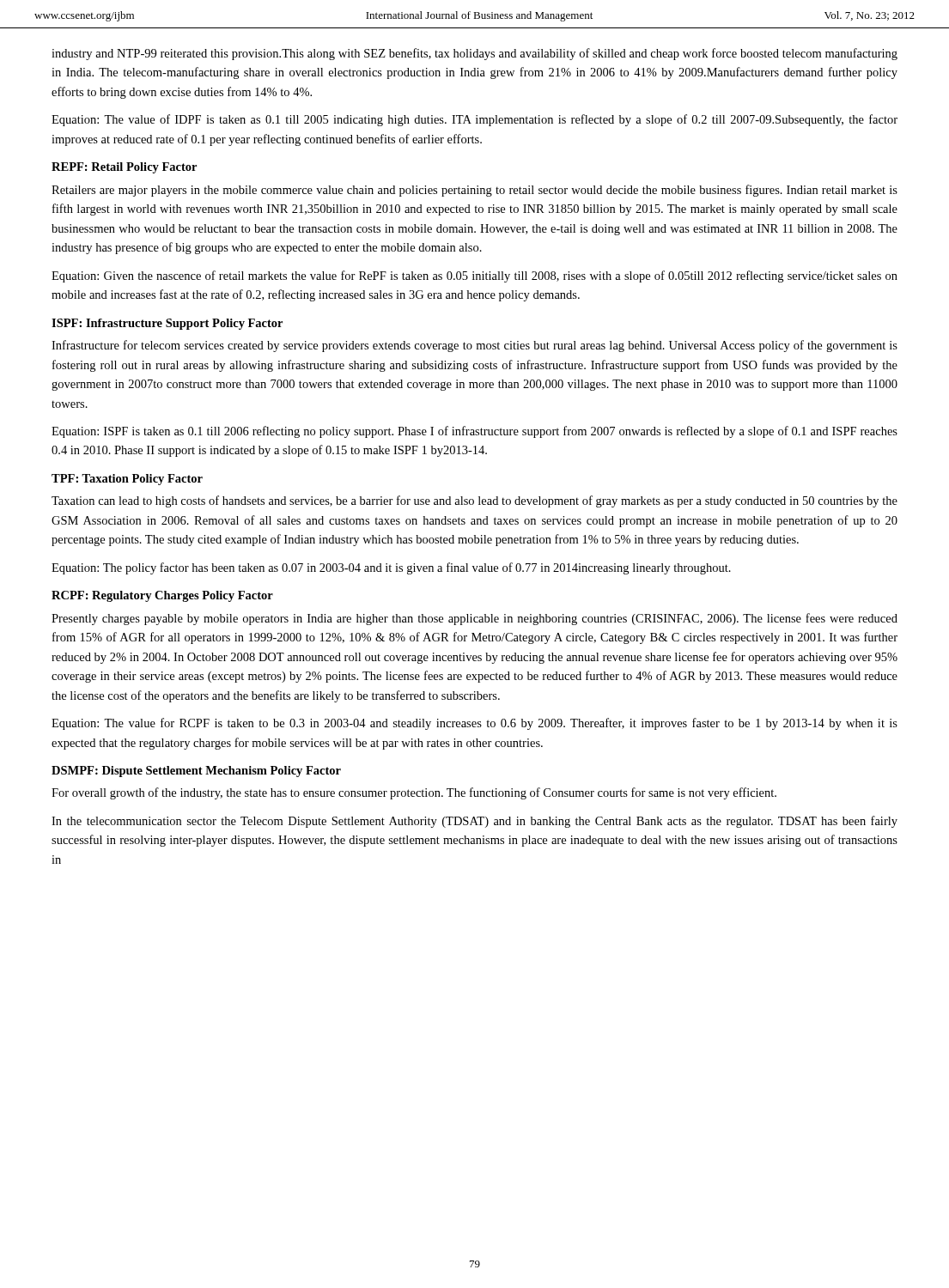Screen dimensions: 1288x949
Task: Click on the text block that reads "Taxation can lead to high costs"
Action: [474, 520]
